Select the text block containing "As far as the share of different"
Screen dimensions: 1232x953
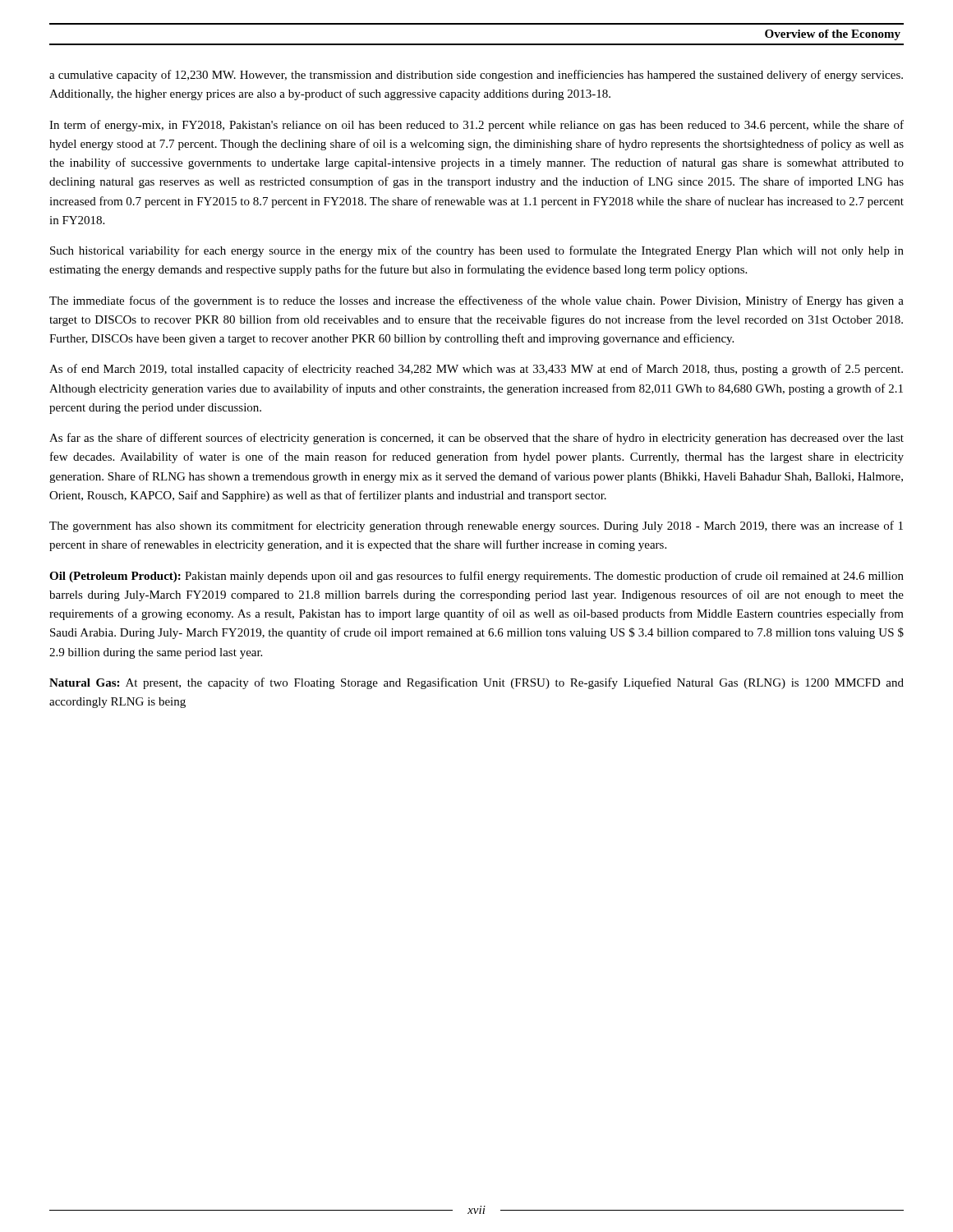476,466
